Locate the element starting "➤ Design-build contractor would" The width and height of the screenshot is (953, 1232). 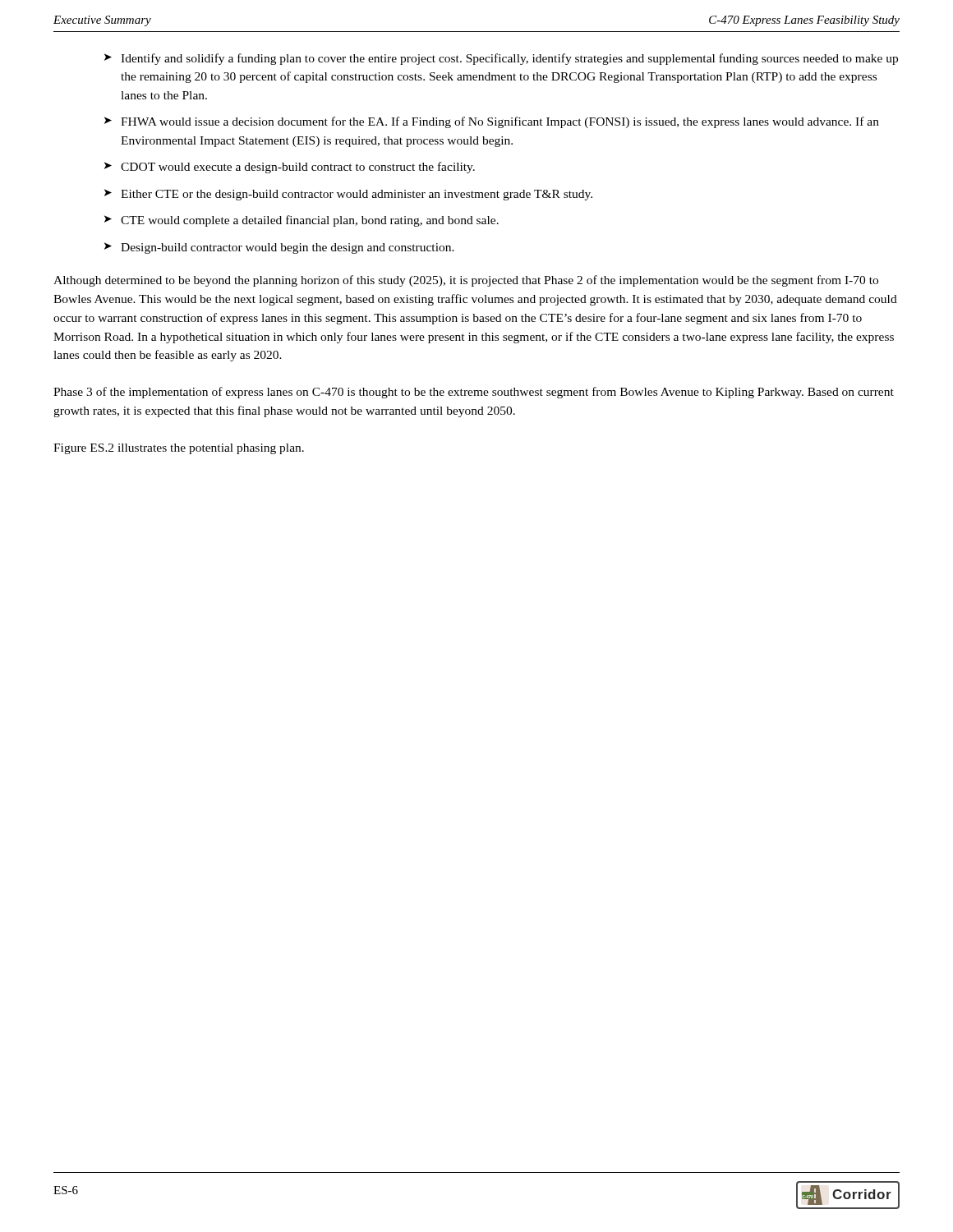279,248
